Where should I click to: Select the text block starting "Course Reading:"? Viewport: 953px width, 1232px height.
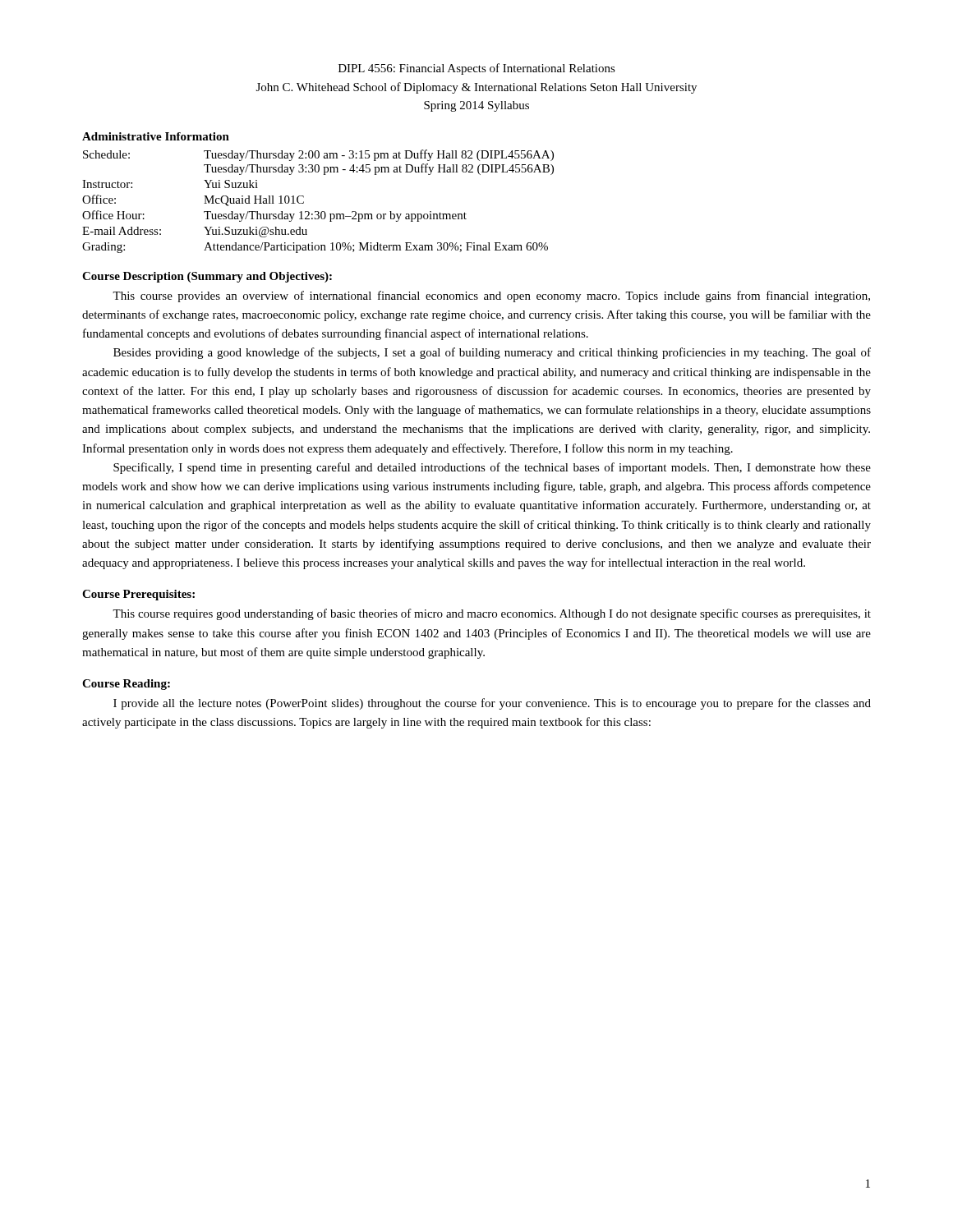point(126,683)
